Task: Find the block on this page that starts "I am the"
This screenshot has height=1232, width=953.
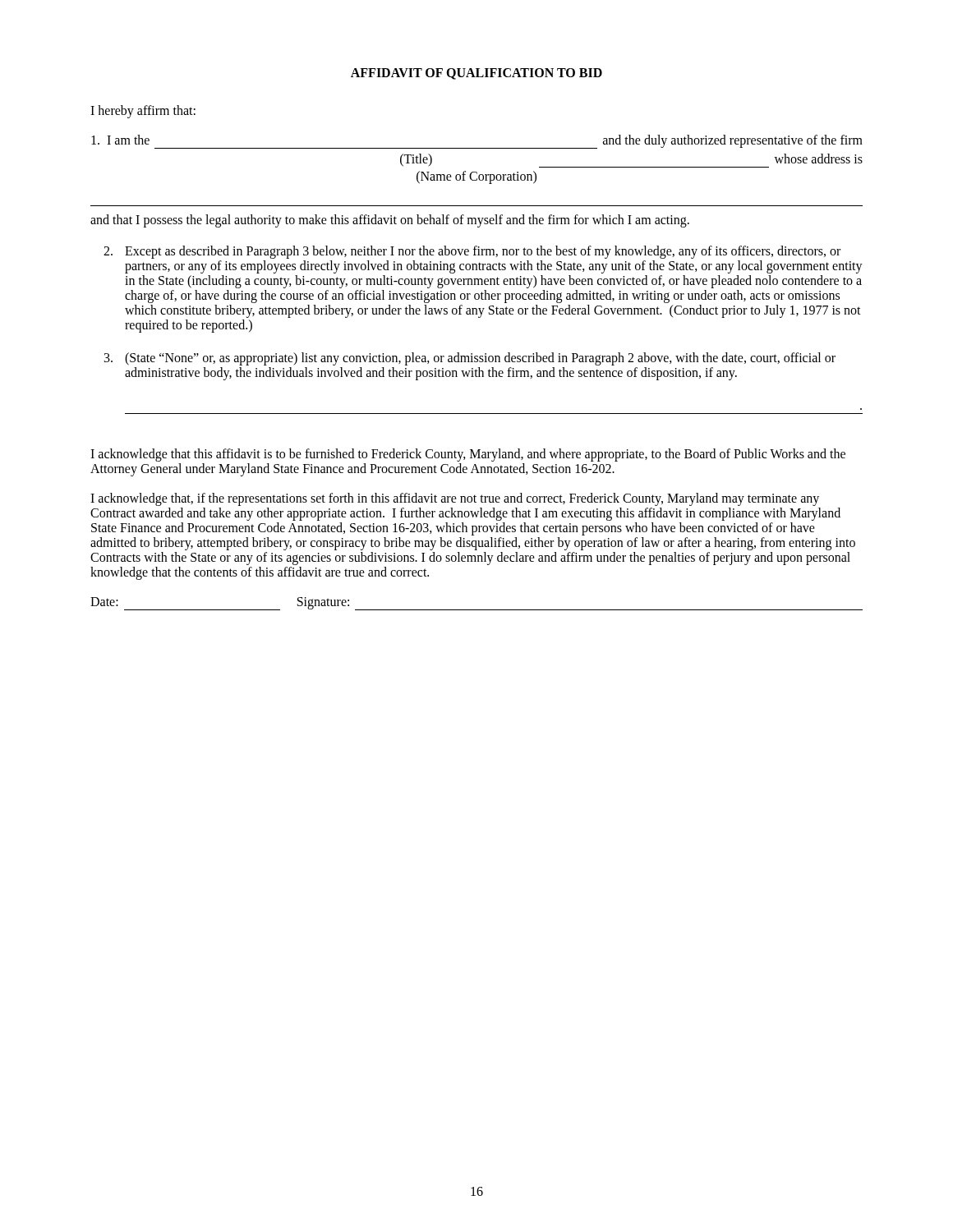Action: (476, 170)
